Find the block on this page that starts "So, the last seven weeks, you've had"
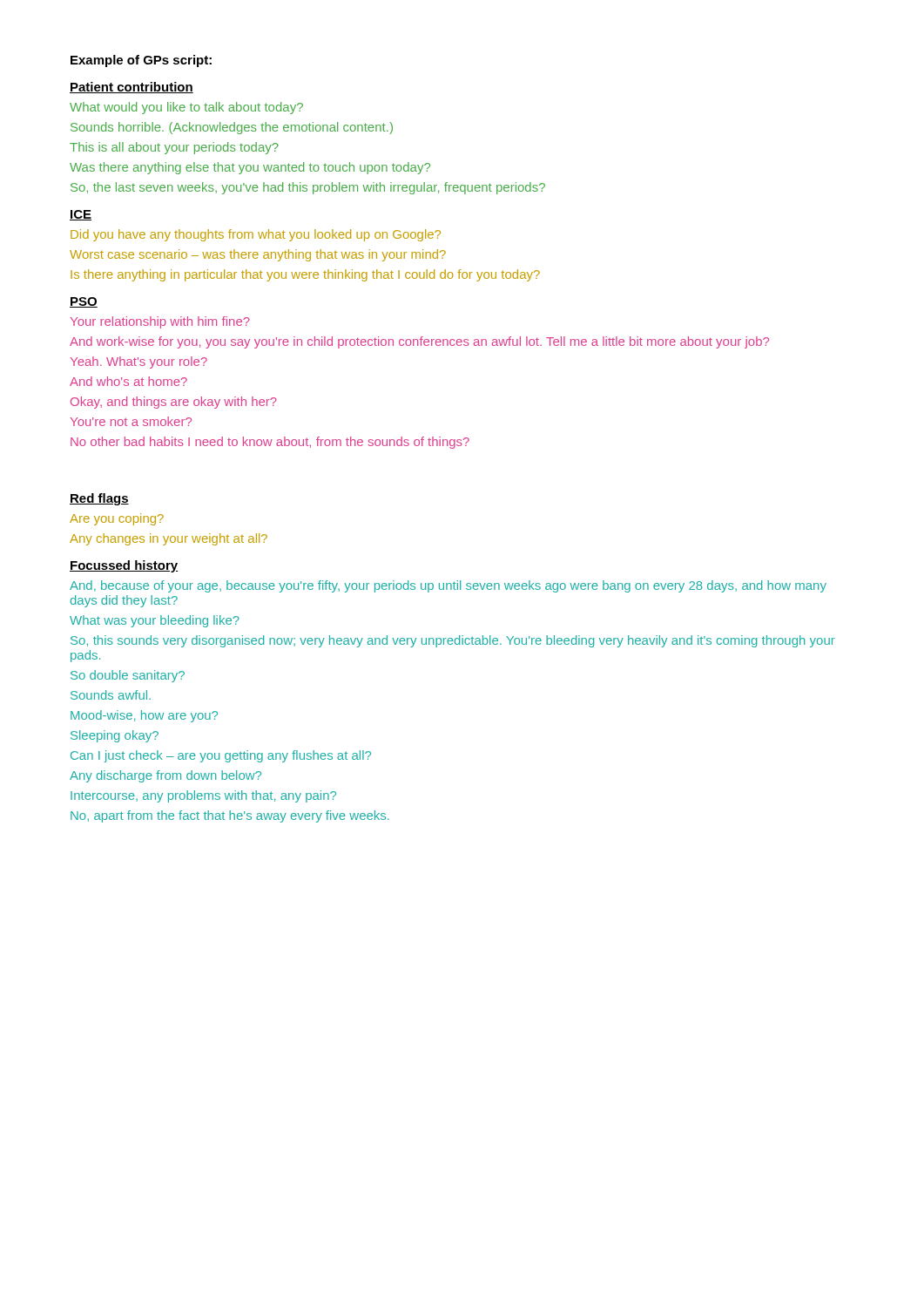This screenshot has width=924, height=1307. click(x=308, y=187)
